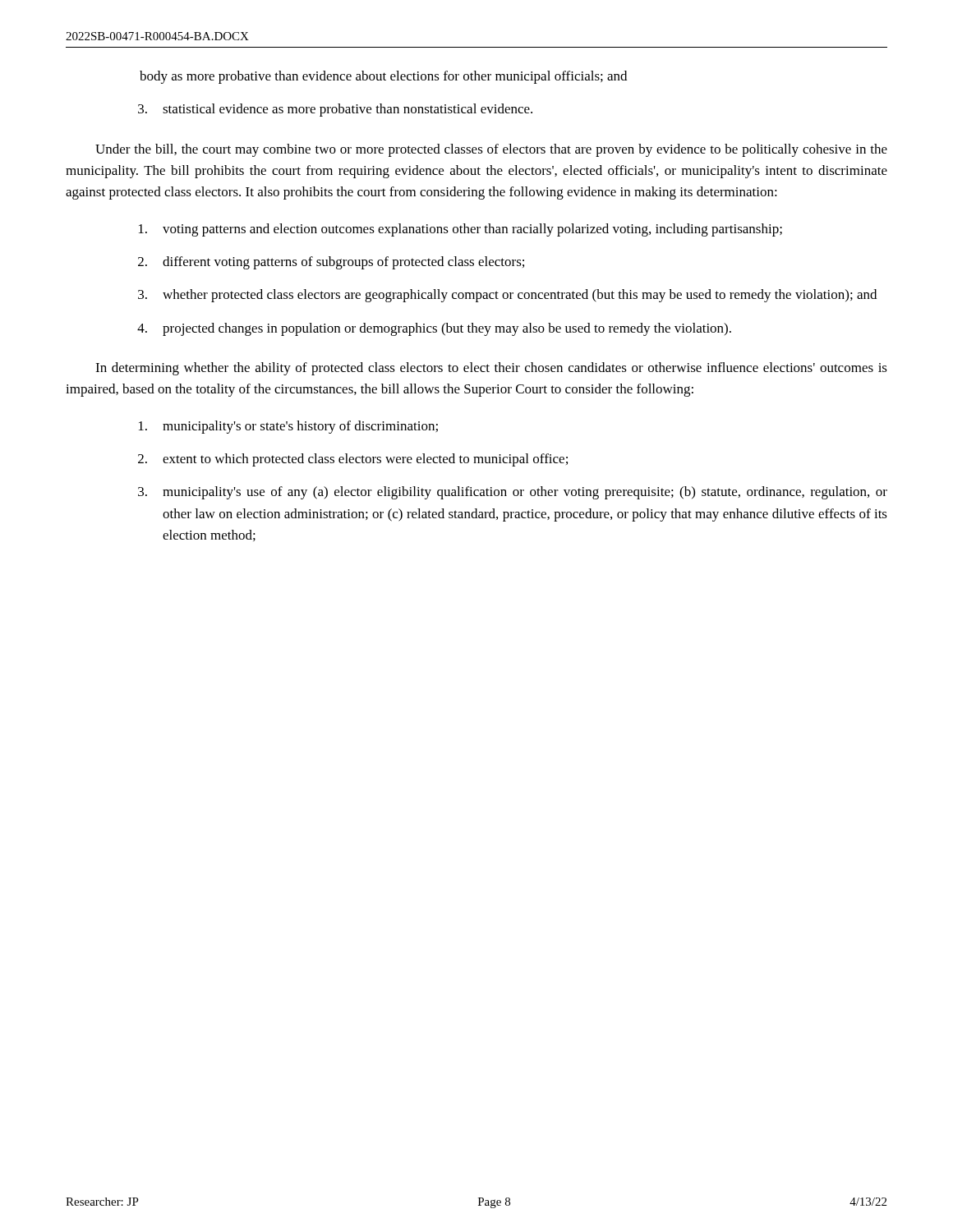Where is the passage that starts "2. extent to which protected class electors were"?

point(496,459)
